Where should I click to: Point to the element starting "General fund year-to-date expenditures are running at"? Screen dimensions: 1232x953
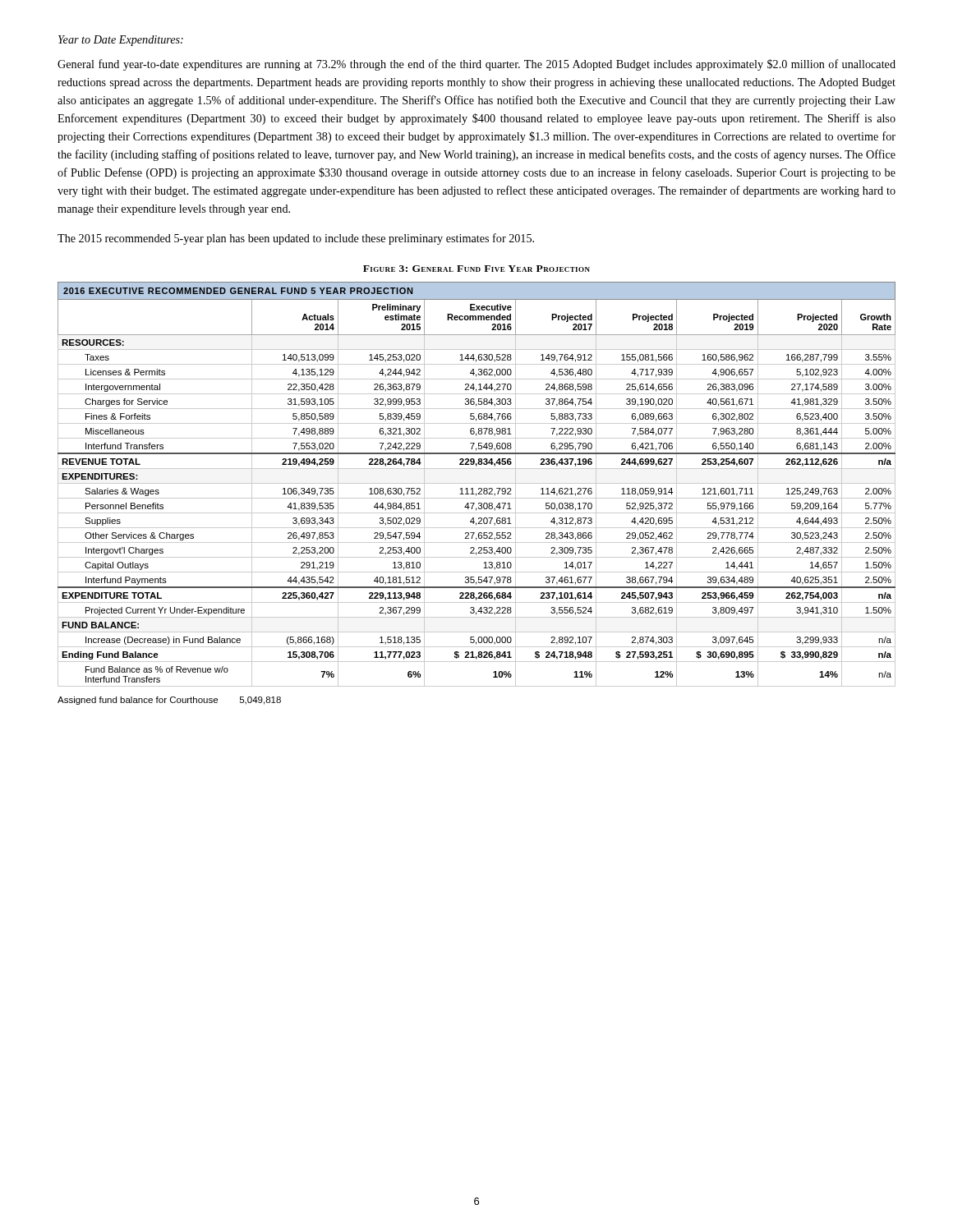pos(476,136)
